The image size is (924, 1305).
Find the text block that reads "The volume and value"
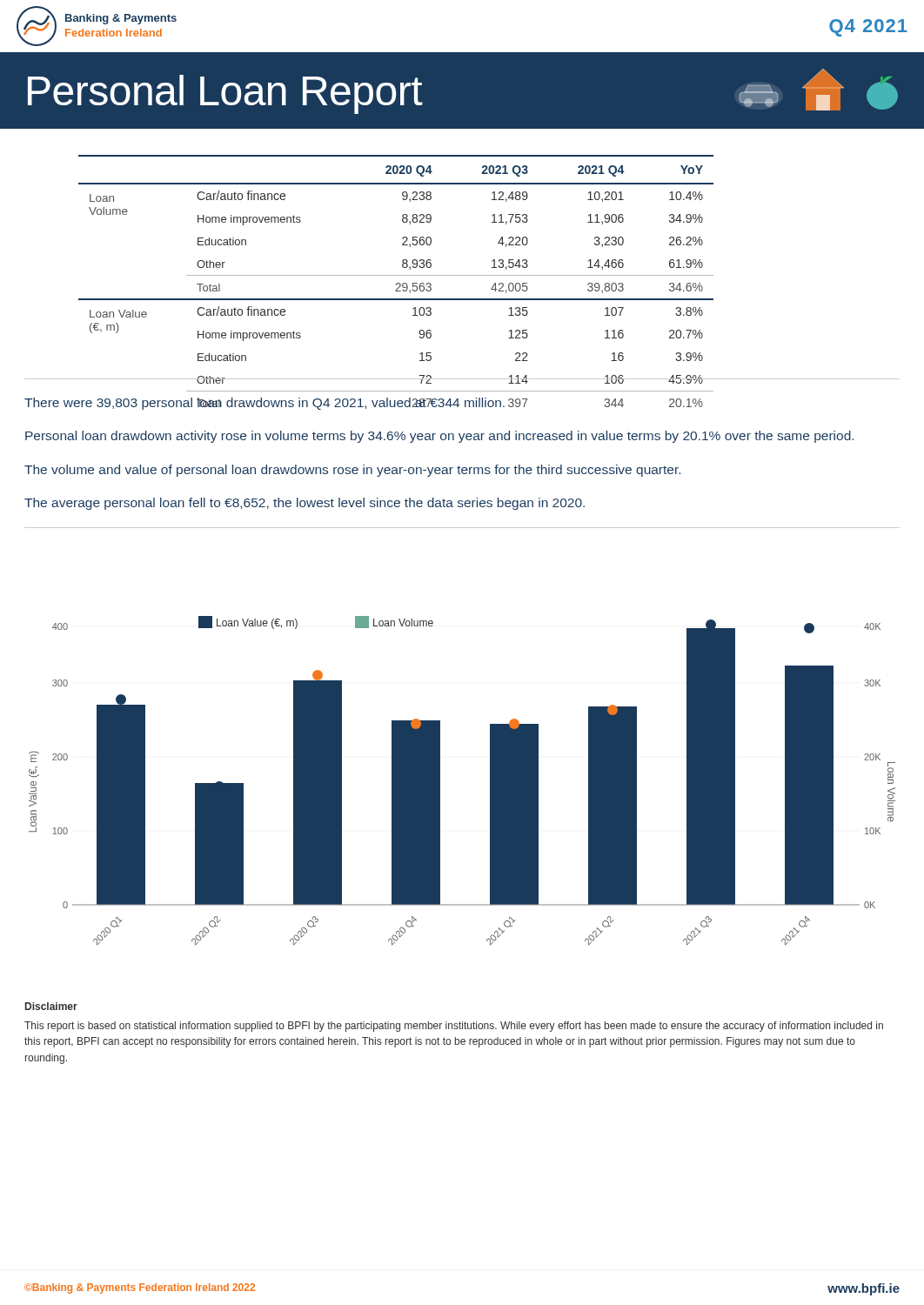point(353,469)
